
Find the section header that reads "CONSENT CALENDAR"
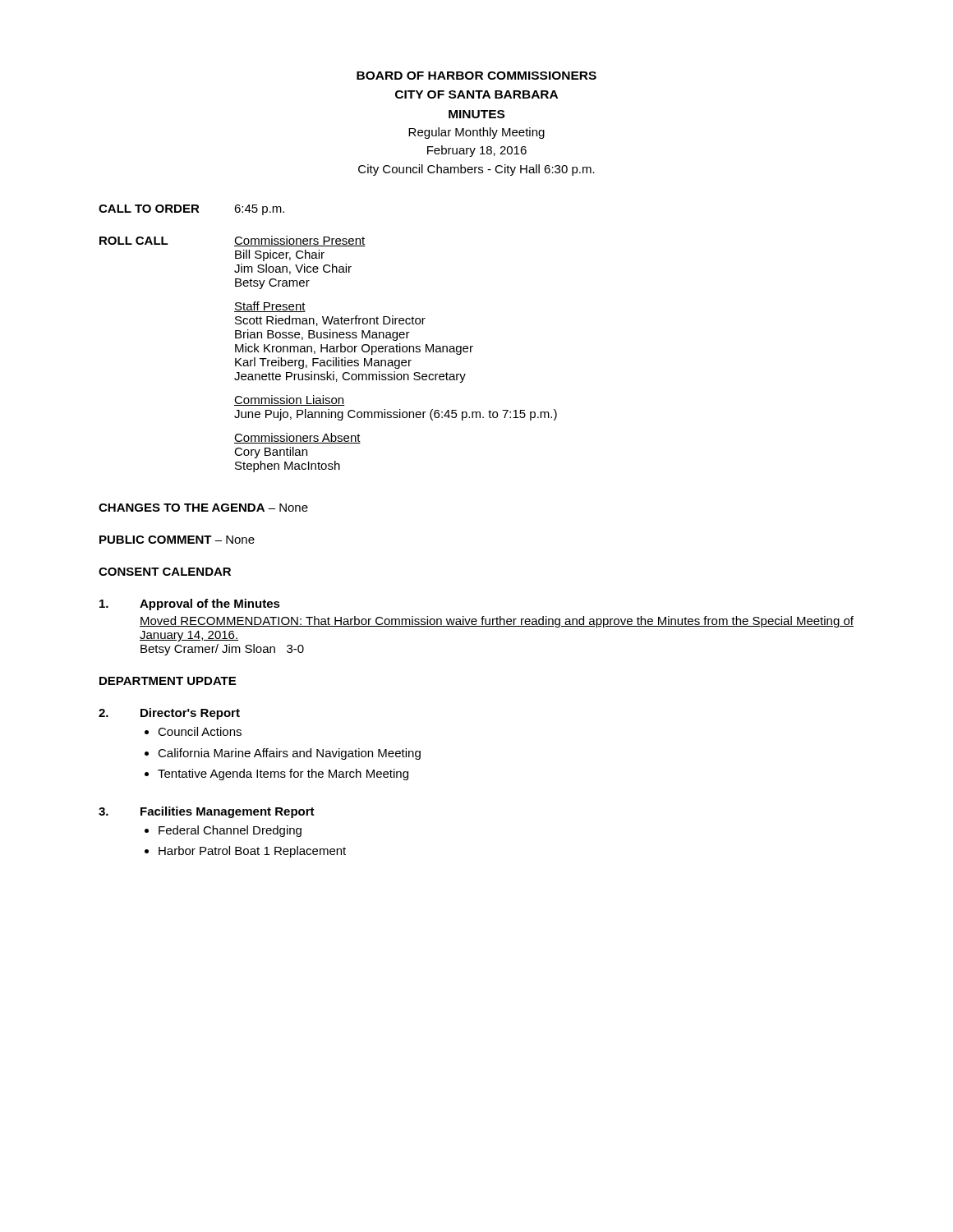[x=165, y=571]
